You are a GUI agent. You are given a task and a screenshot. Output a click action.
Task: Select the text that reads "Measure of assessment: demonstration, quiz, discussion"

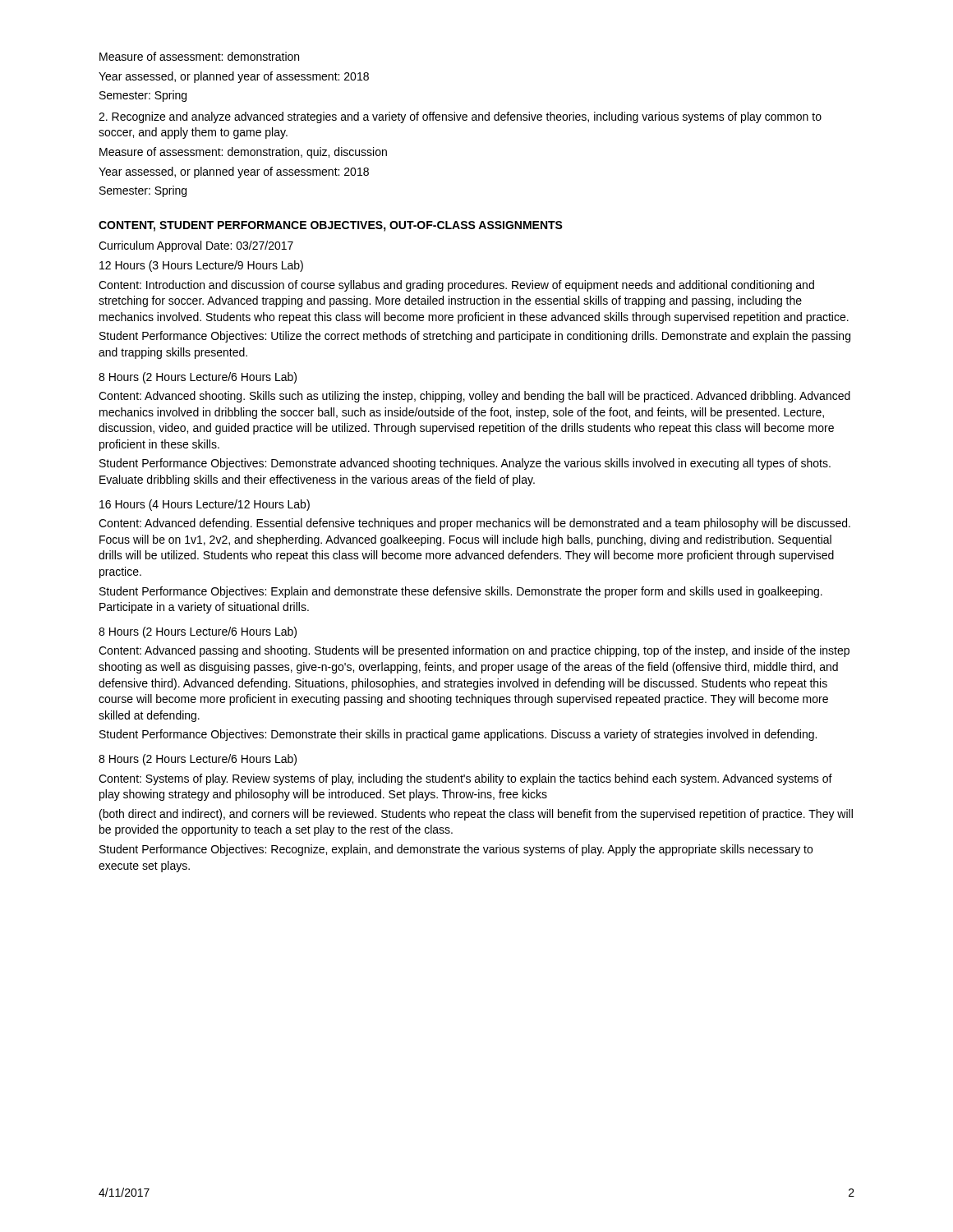[243, 152]
